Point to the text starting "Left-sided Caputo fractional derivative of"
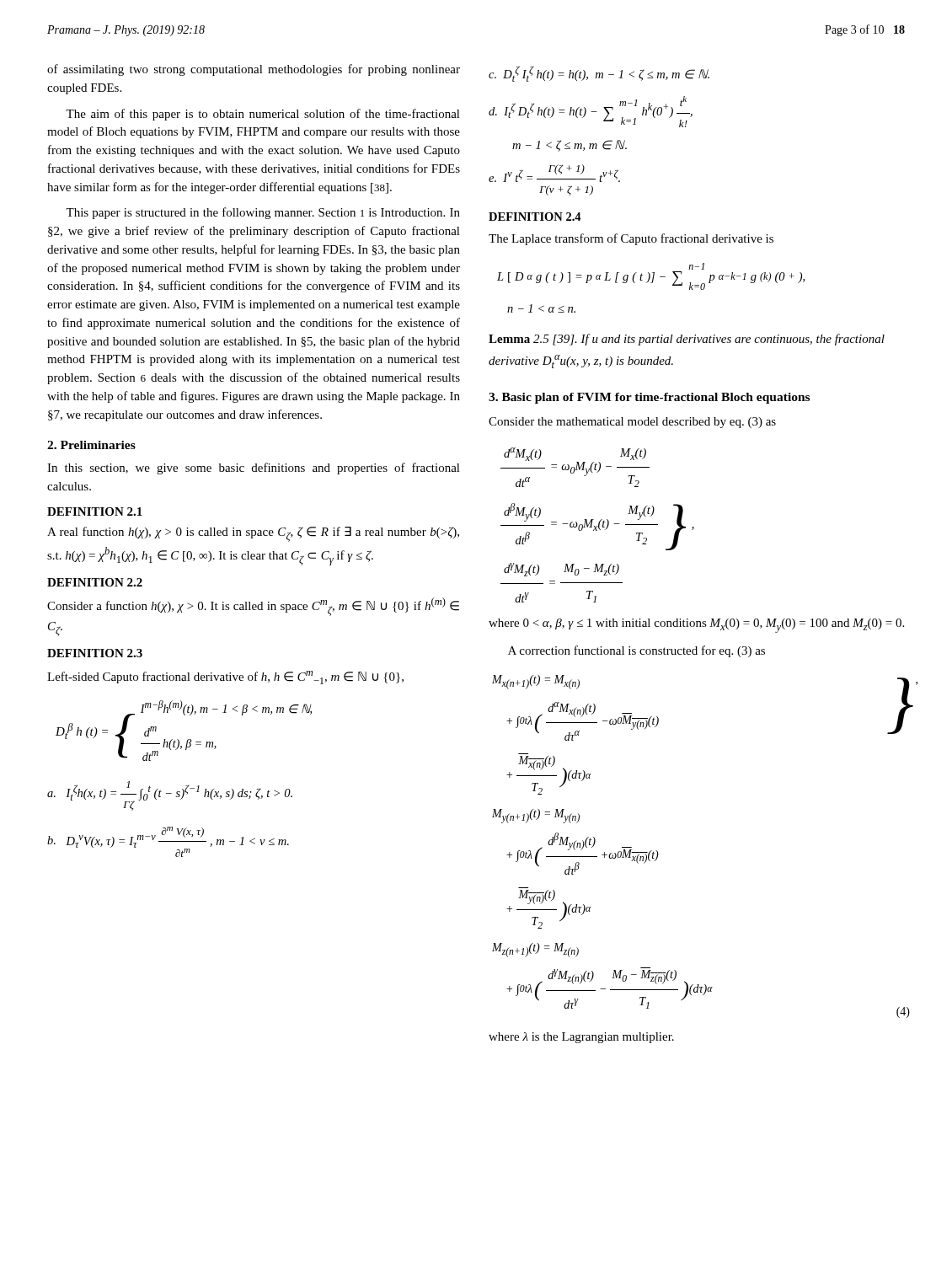Screen dimensions: 1264x952 pos(254,677)
